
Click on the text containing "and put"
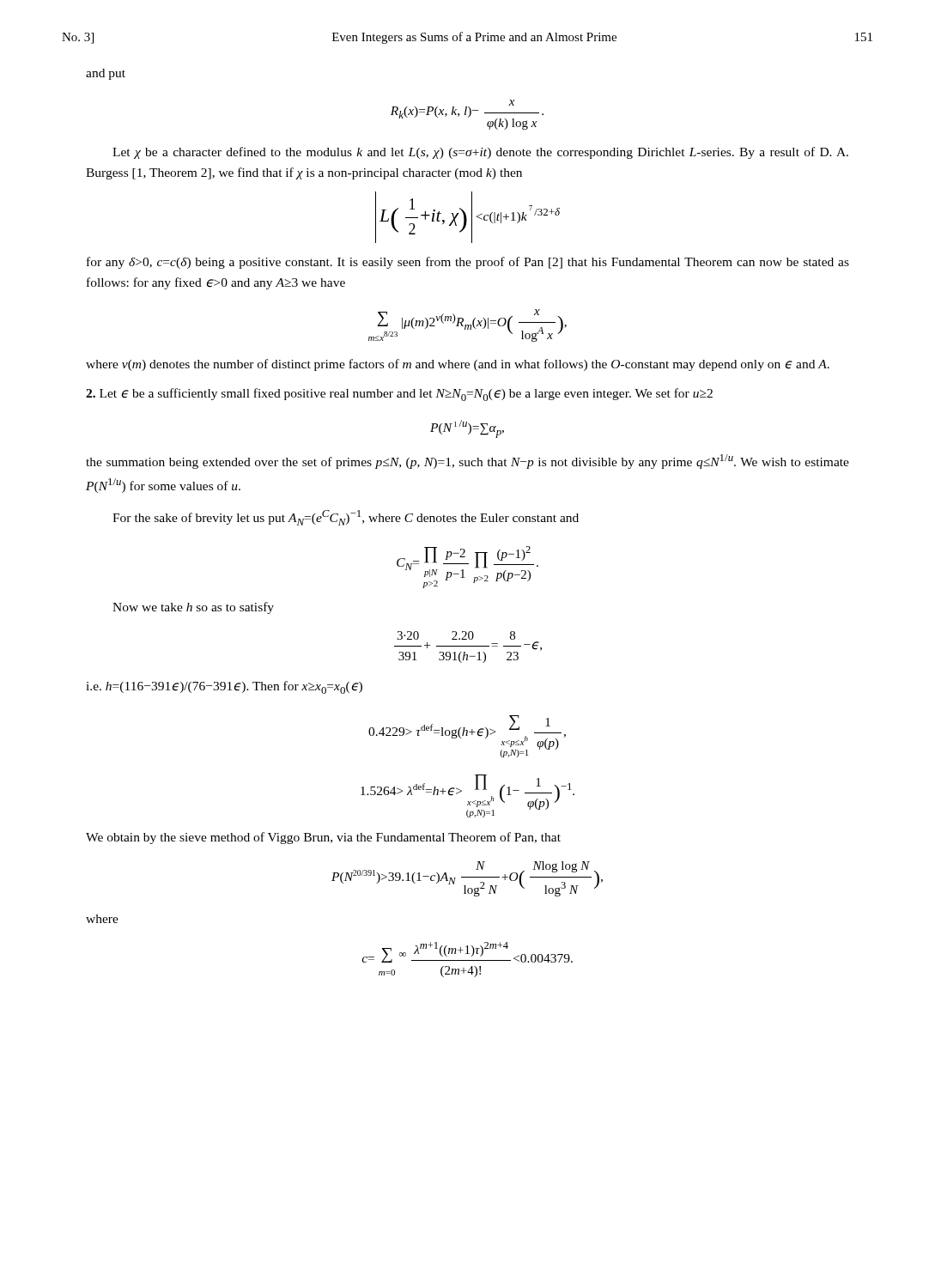(106, 74)
